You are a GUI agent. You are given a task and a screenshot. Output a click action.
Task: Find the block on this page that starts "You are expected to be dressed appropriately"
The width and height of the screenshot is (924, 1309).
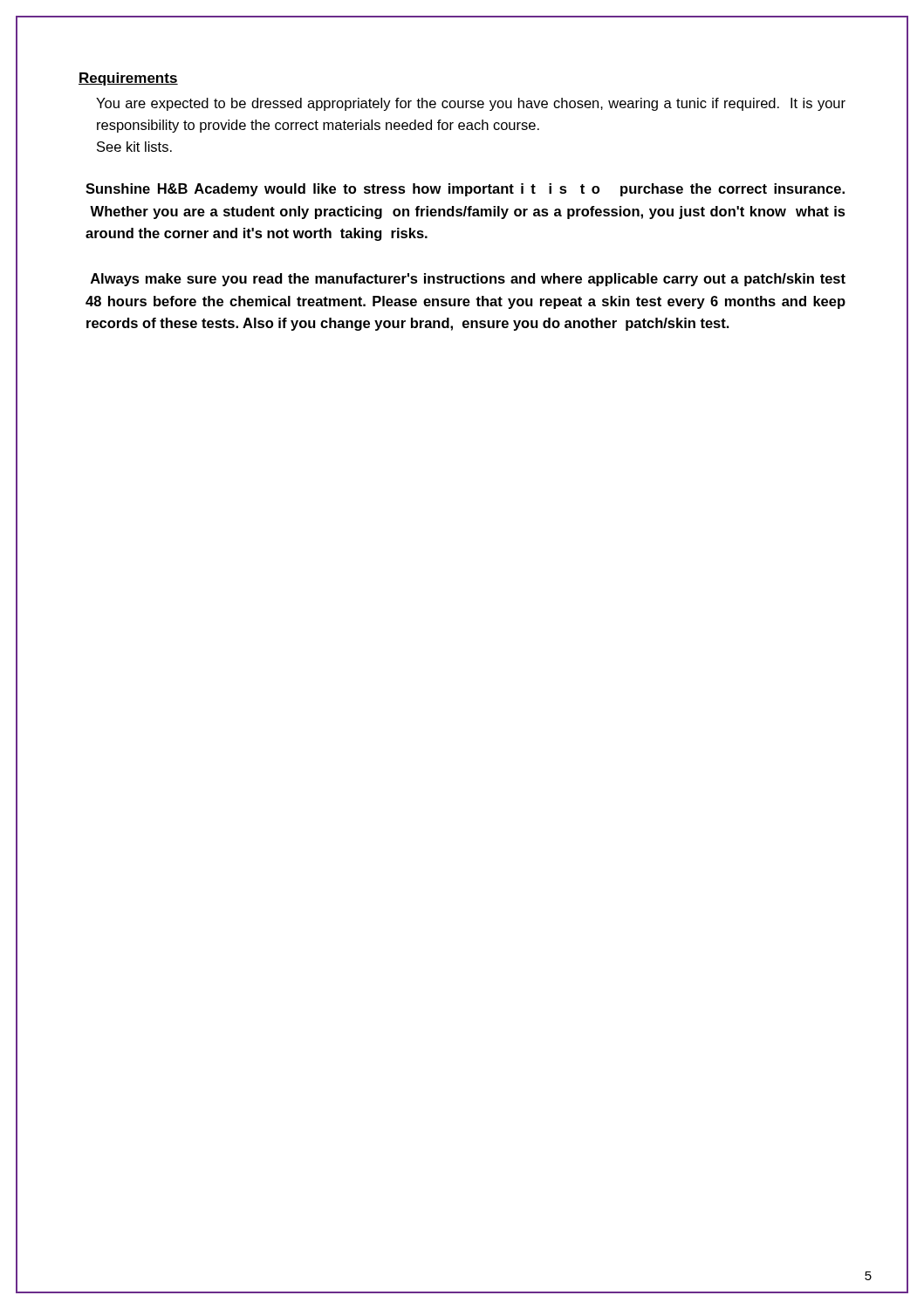(x=471, y=125)
